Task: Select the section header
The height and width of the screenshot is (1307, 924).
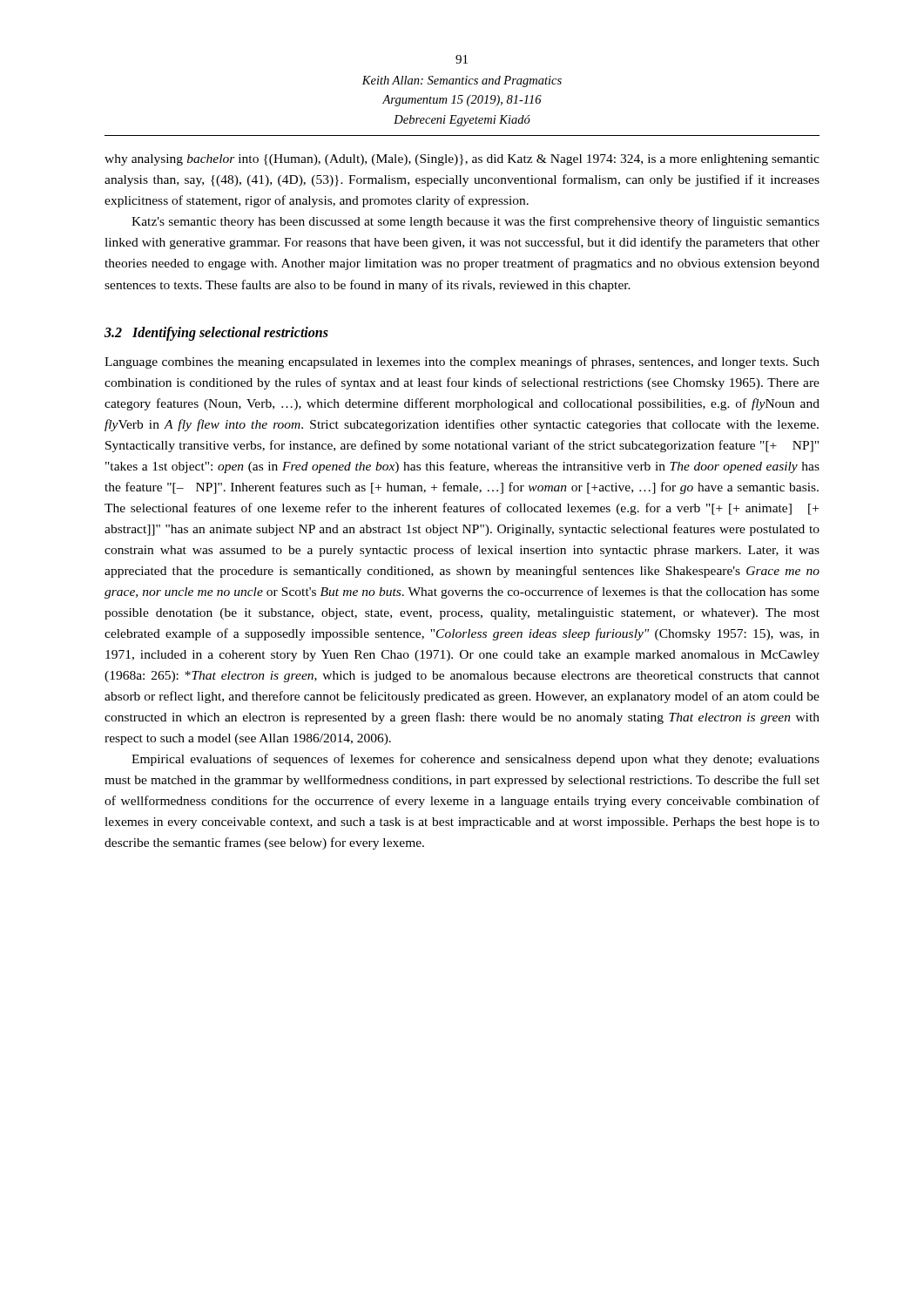Action: (216, 332)
